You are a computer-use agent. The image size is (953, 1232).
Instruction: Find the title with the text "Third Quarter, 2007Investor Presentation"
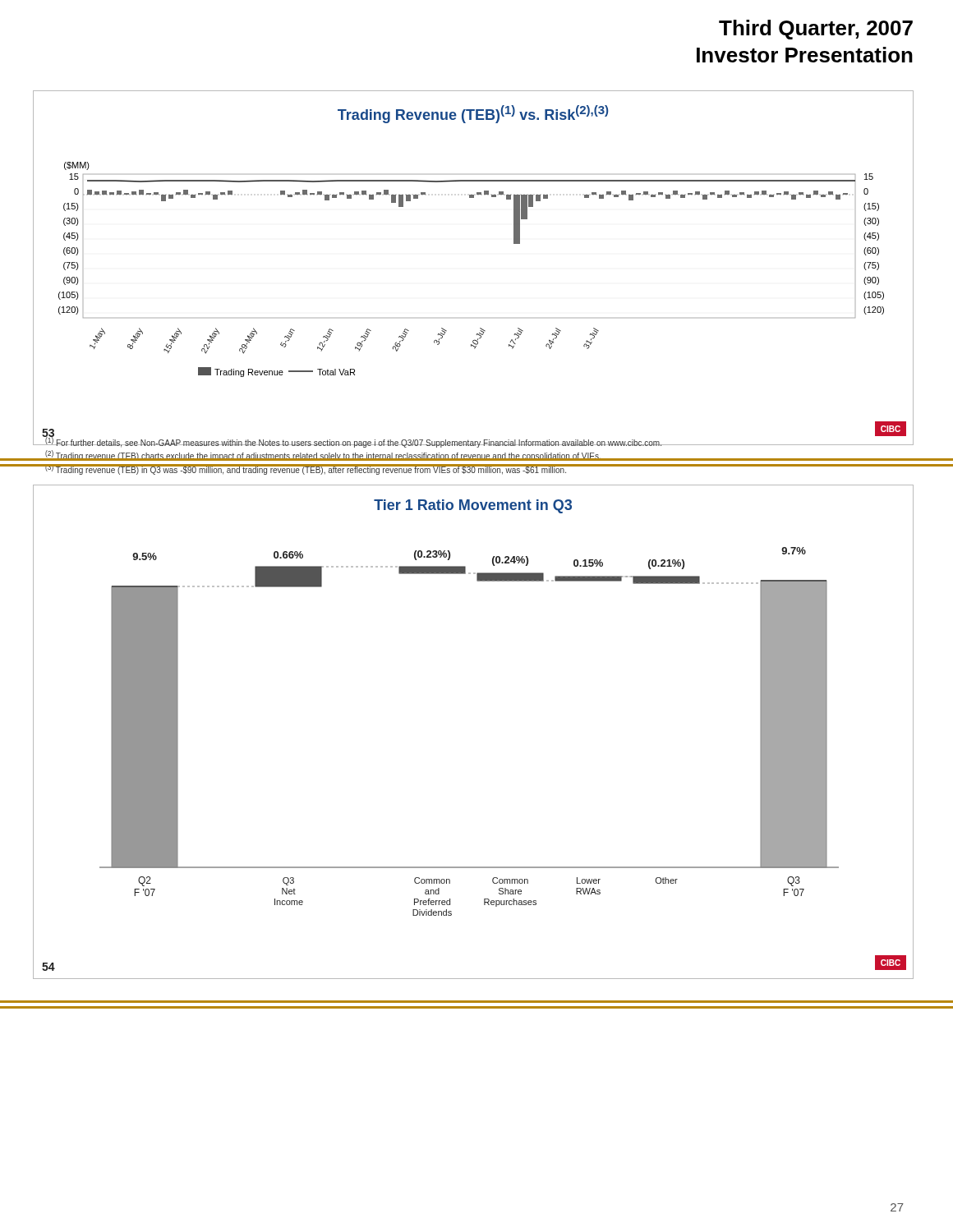[804, 41]
